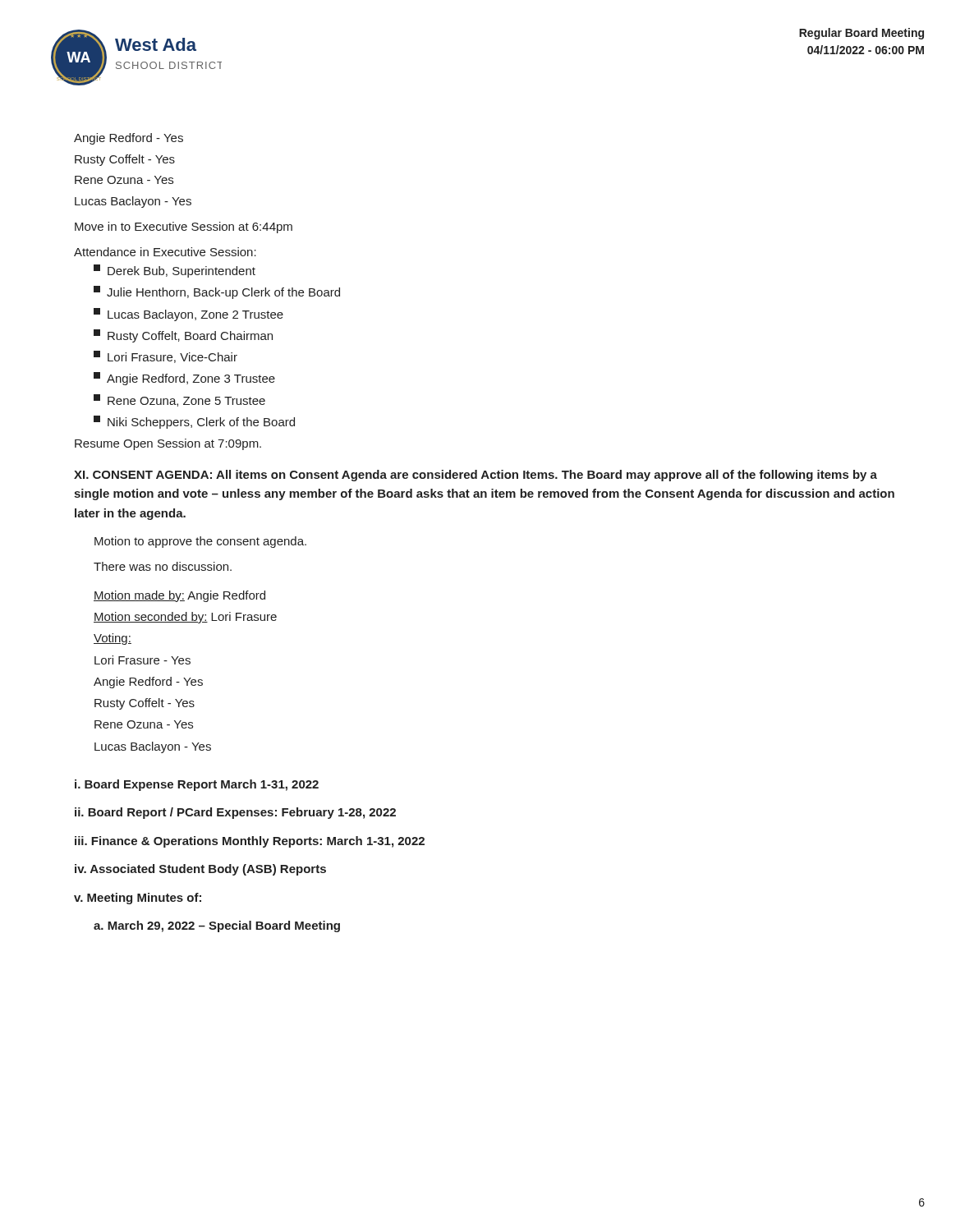Locate the block of text that opens with "Move in to"
The width and height of the screenshot is (974, 1232).
[x=184, y=226]
